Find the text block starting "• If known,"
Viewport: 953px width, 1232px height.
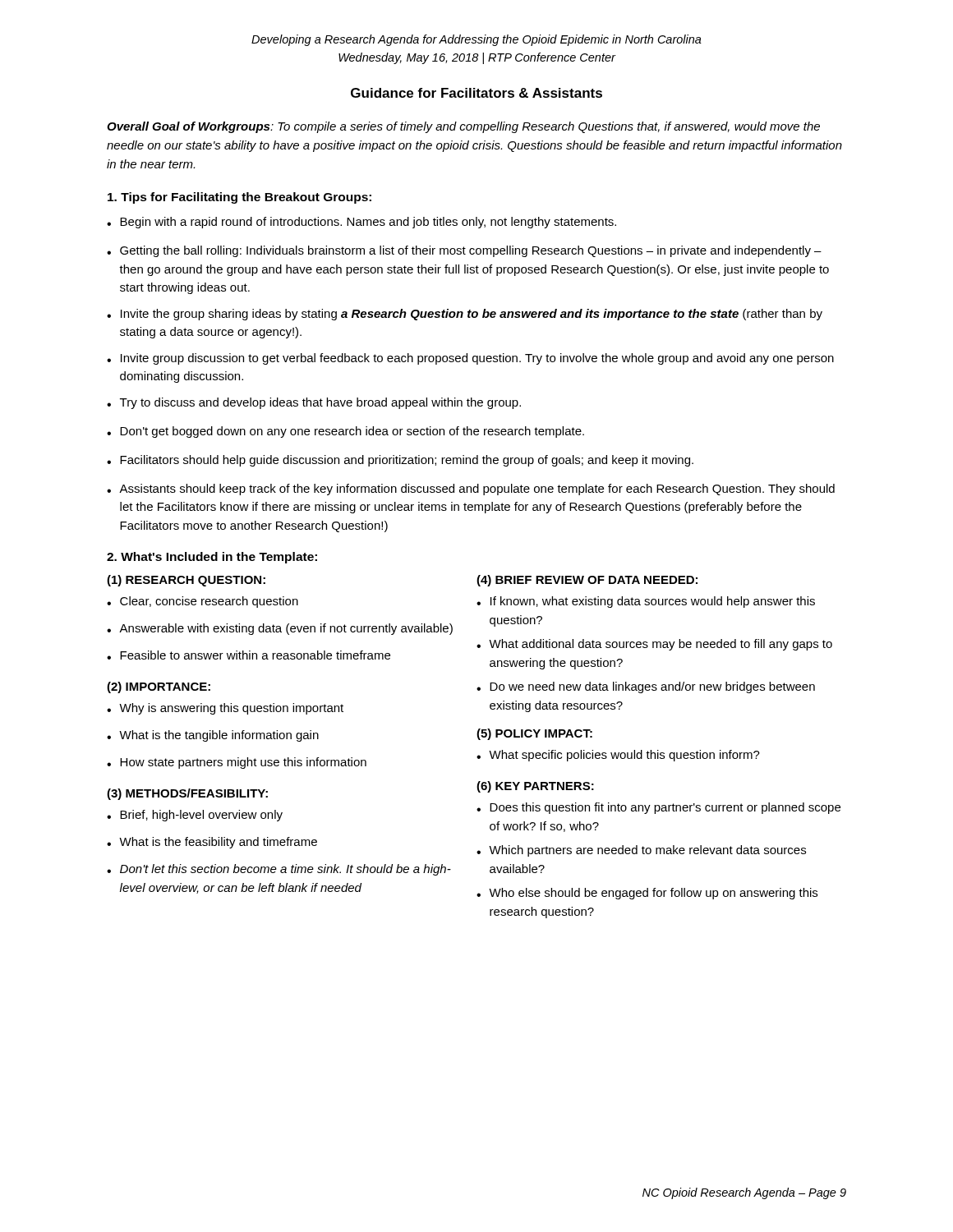[x=661, y=611]
